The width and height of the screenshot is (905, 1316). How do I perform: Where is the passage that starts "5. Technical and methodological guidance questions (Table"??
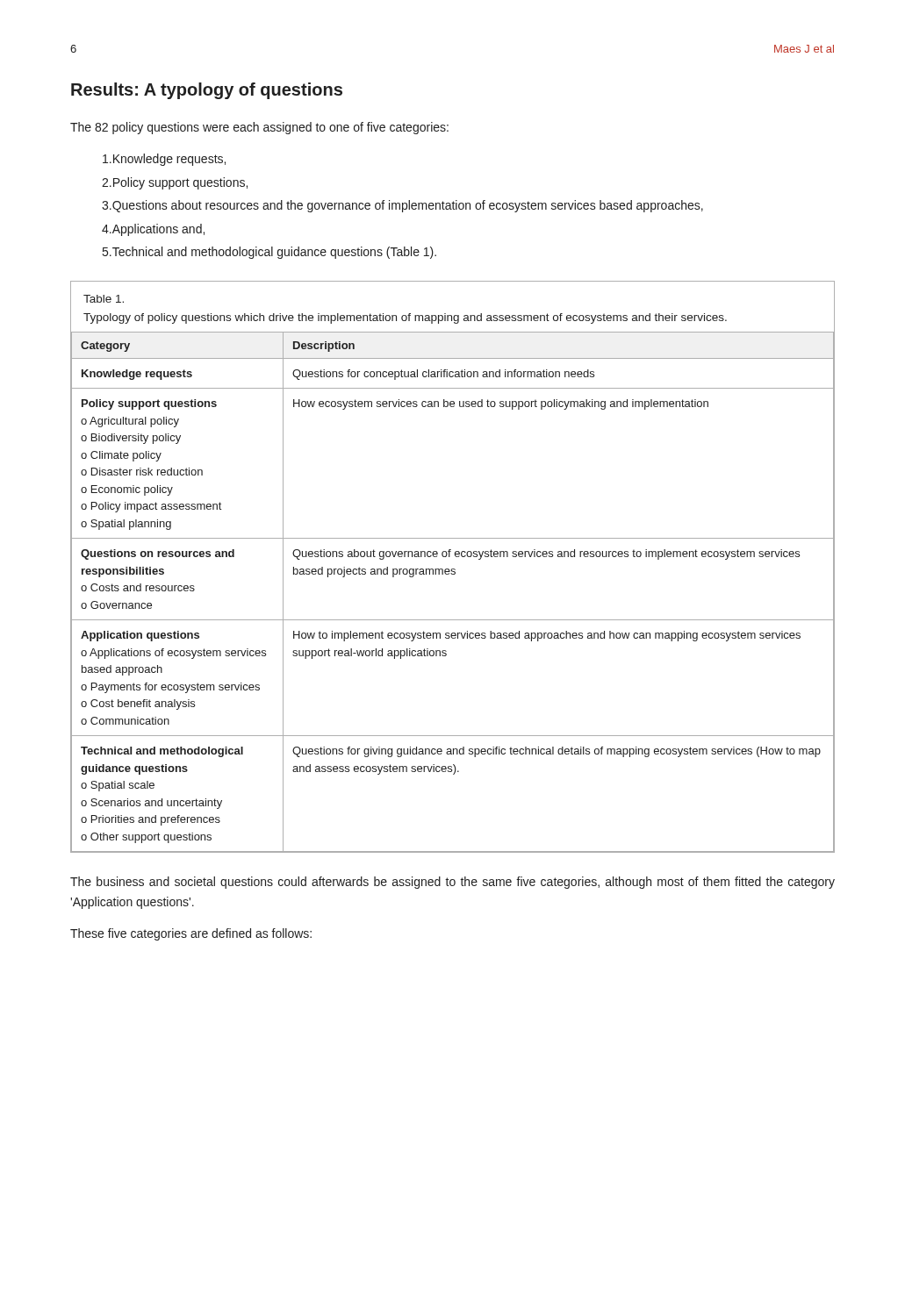269,253
